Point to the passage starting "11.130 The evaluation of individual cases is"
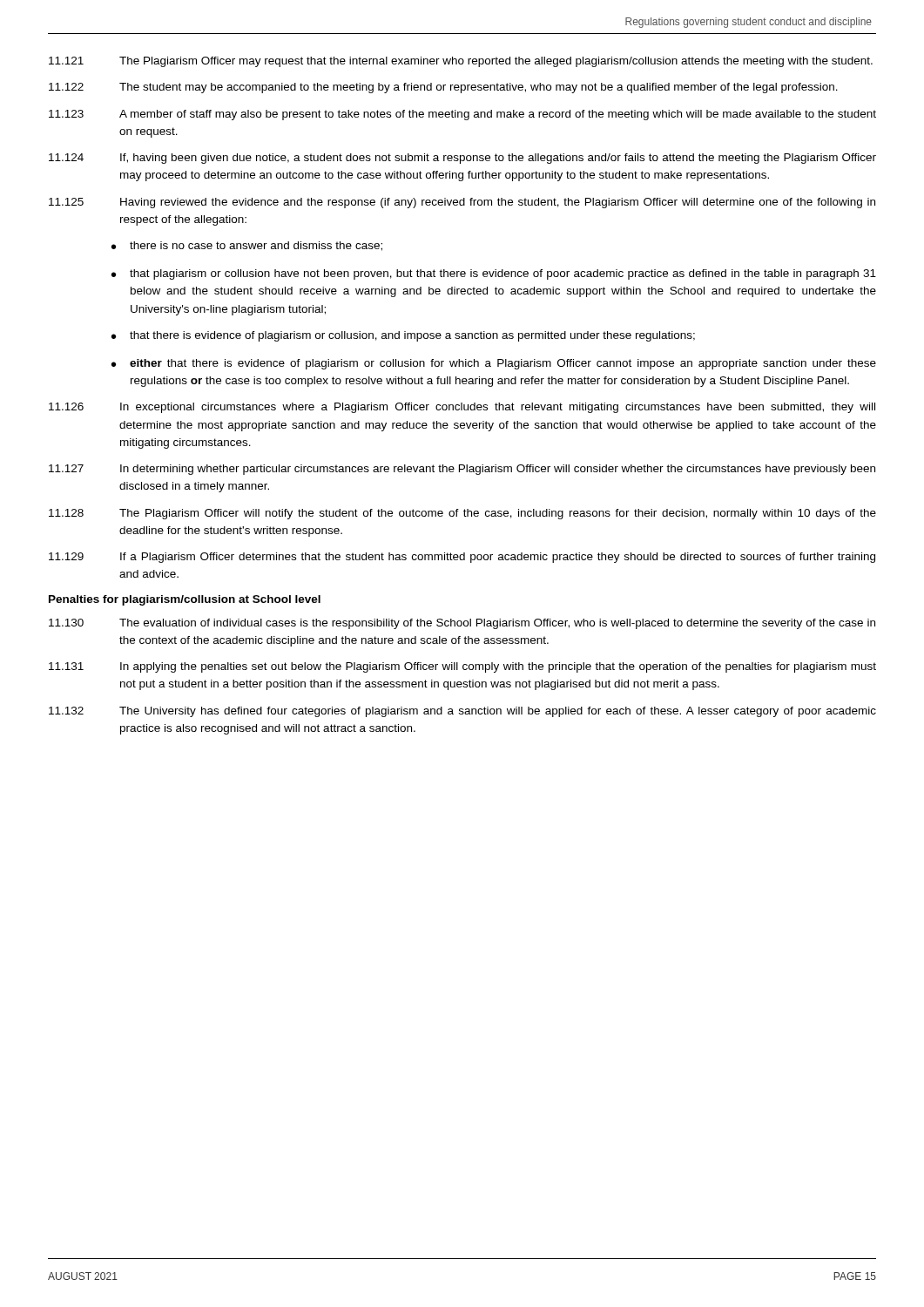This screenshot has height=1307, width=924. [x=462, y=632]
